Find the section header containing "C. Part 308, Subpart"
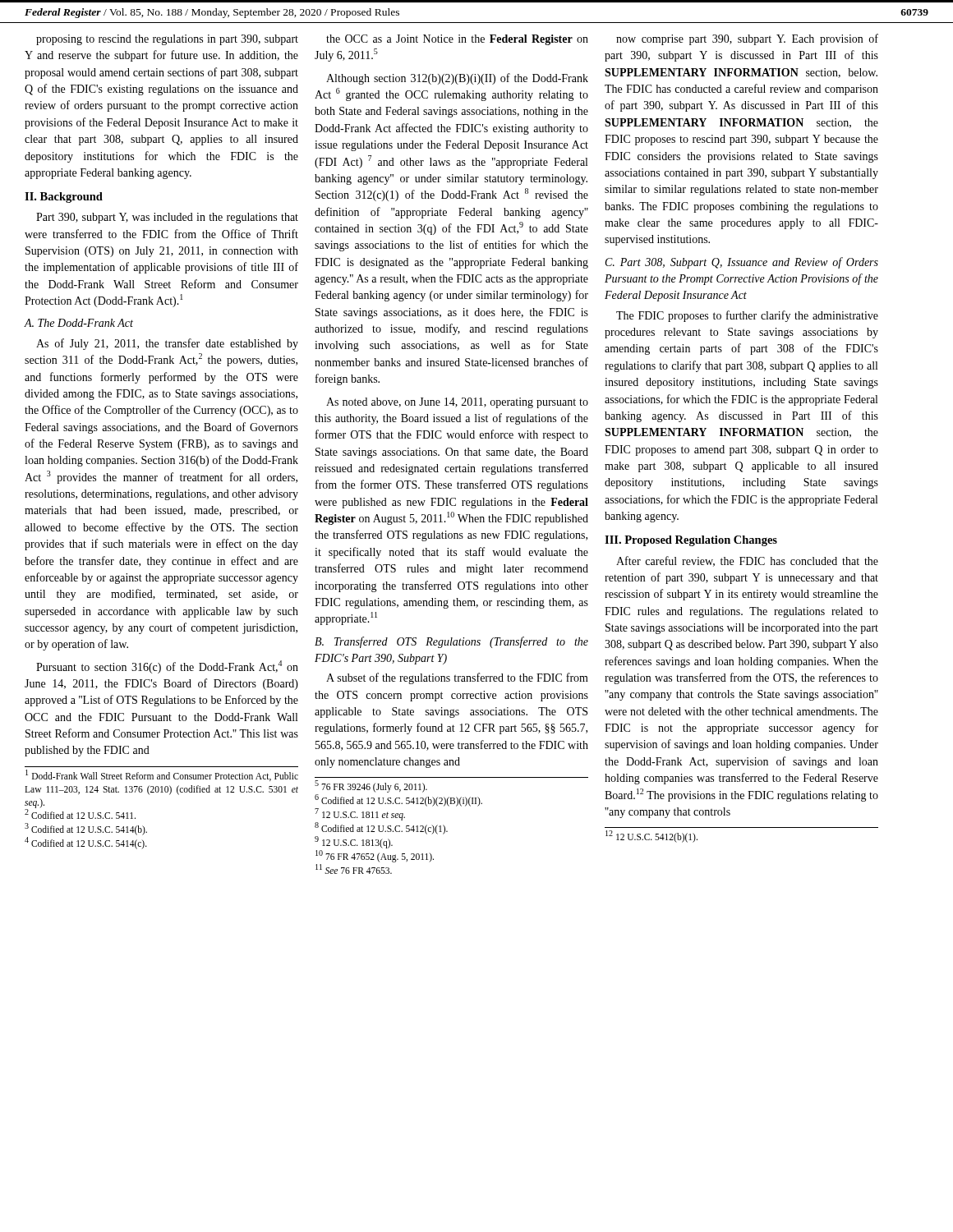953x1232 pixels. (741, 279)
